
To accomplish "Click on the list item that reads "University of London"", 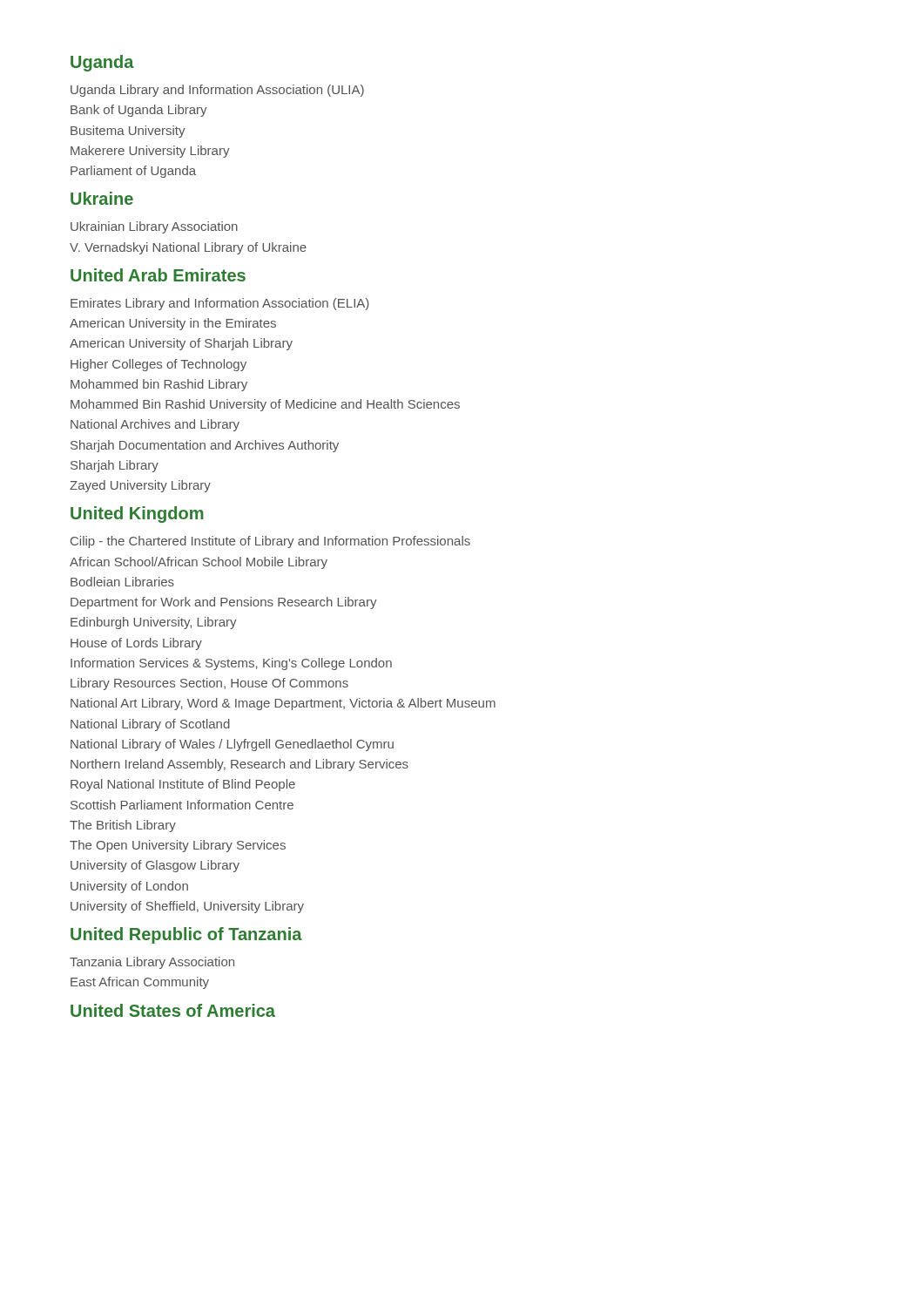I will click(129, 885).
